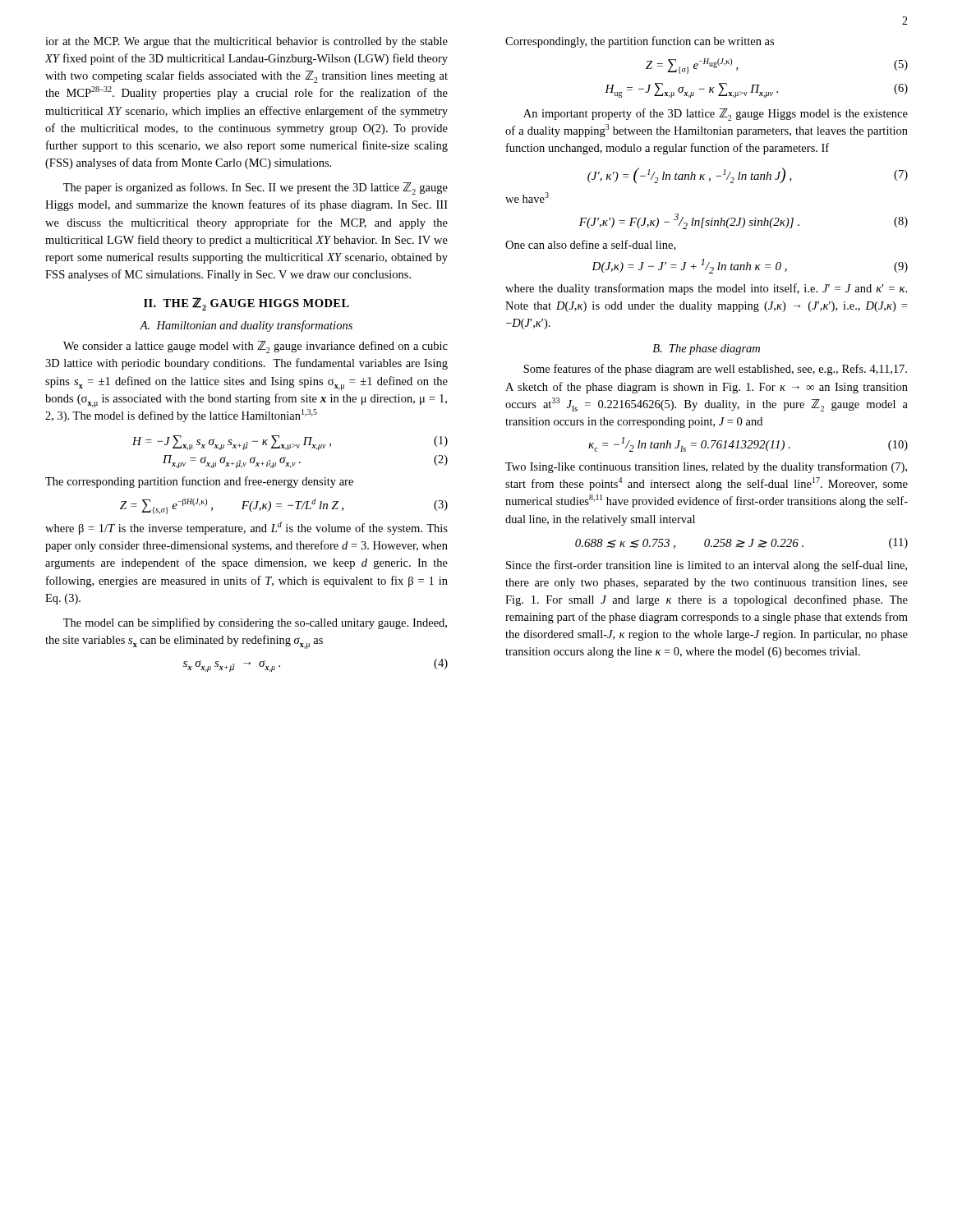Point to the text block starting "Correspondingly, the partition function can be"

[707, 42]
